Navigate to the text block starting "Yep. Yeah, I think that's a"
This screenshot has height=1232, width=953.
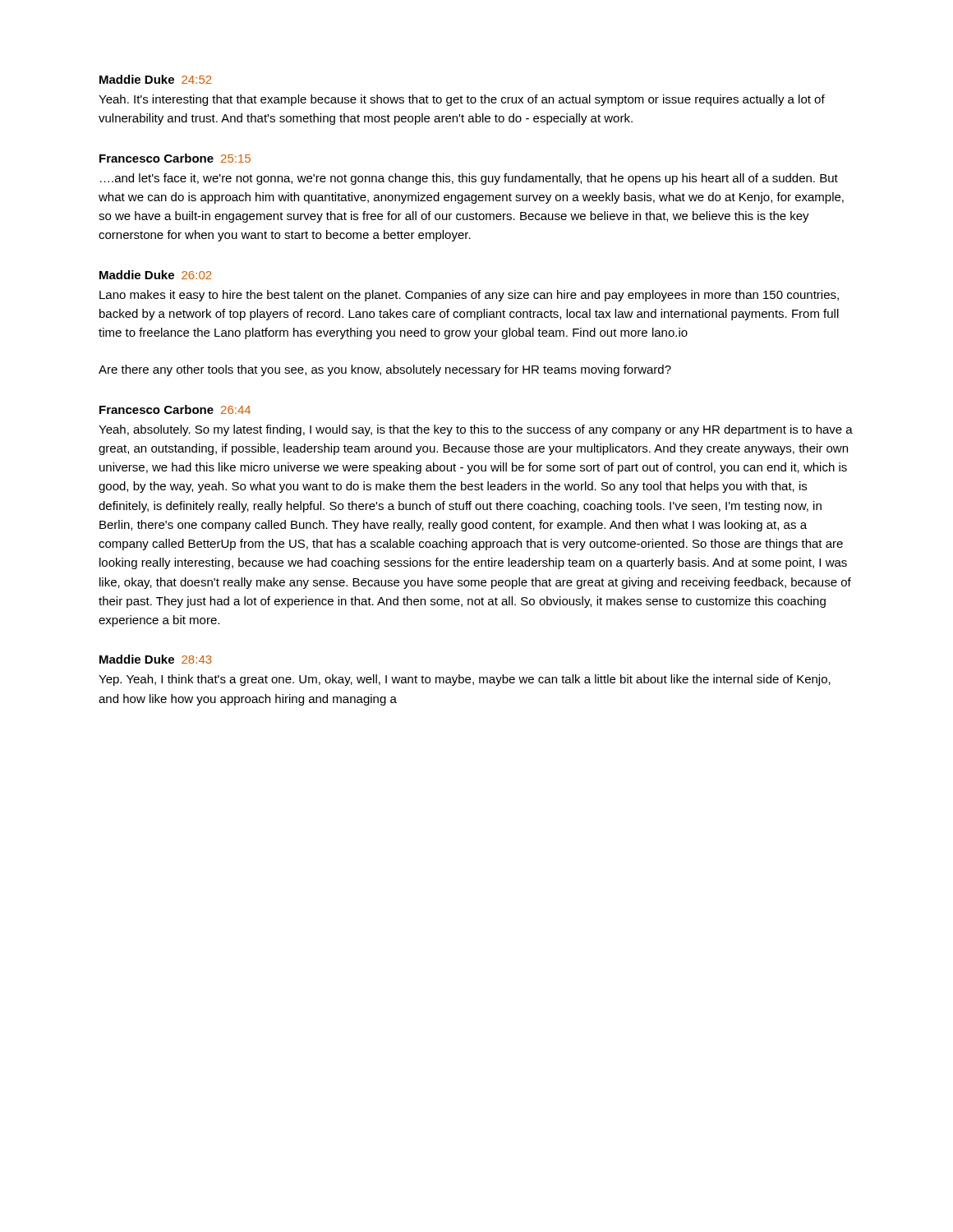(465, 689)
